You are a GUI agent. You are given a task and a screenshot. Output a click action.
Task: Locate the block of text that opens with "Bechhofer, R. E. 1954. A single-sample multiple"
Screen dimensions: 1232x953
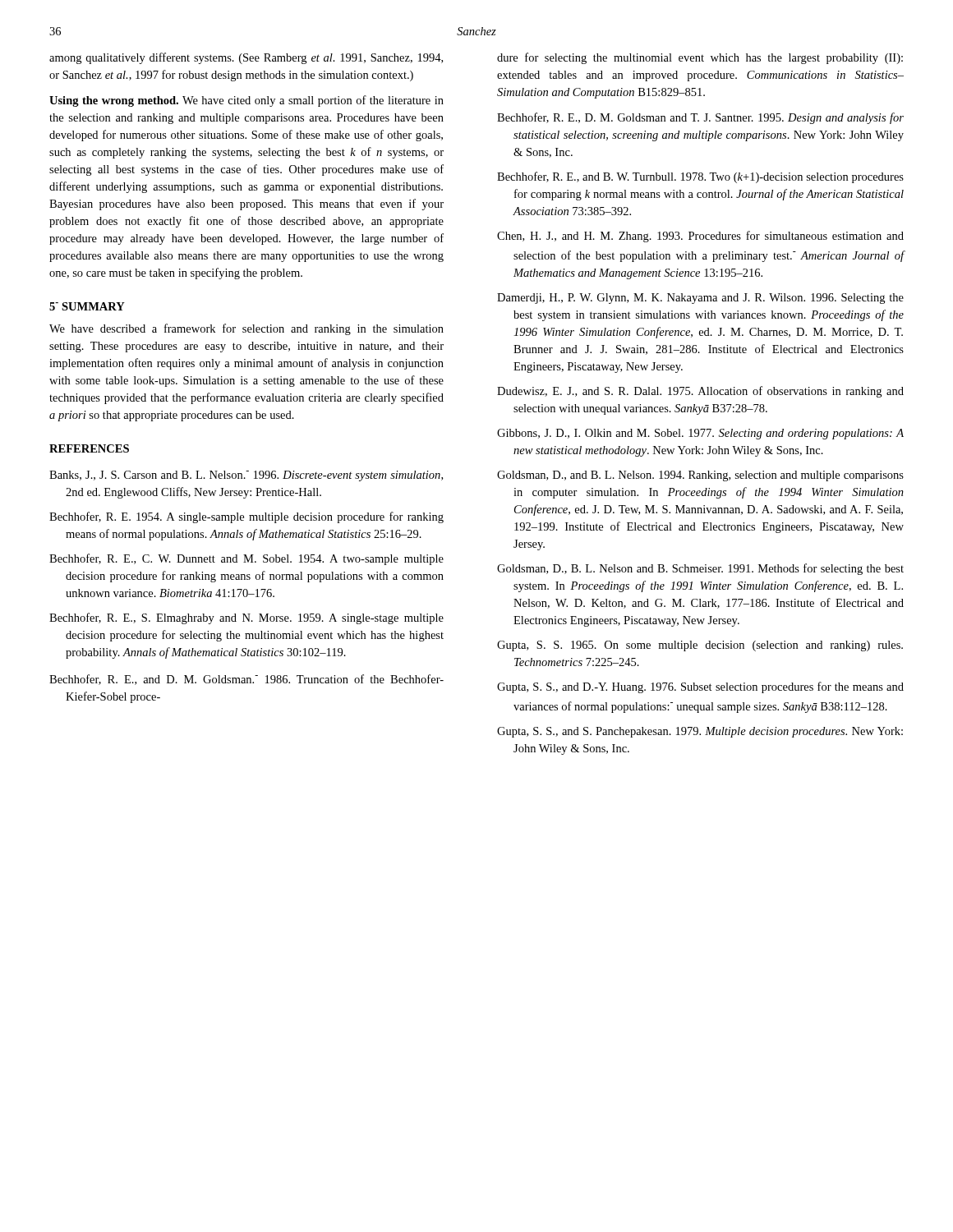coord(246,525)
